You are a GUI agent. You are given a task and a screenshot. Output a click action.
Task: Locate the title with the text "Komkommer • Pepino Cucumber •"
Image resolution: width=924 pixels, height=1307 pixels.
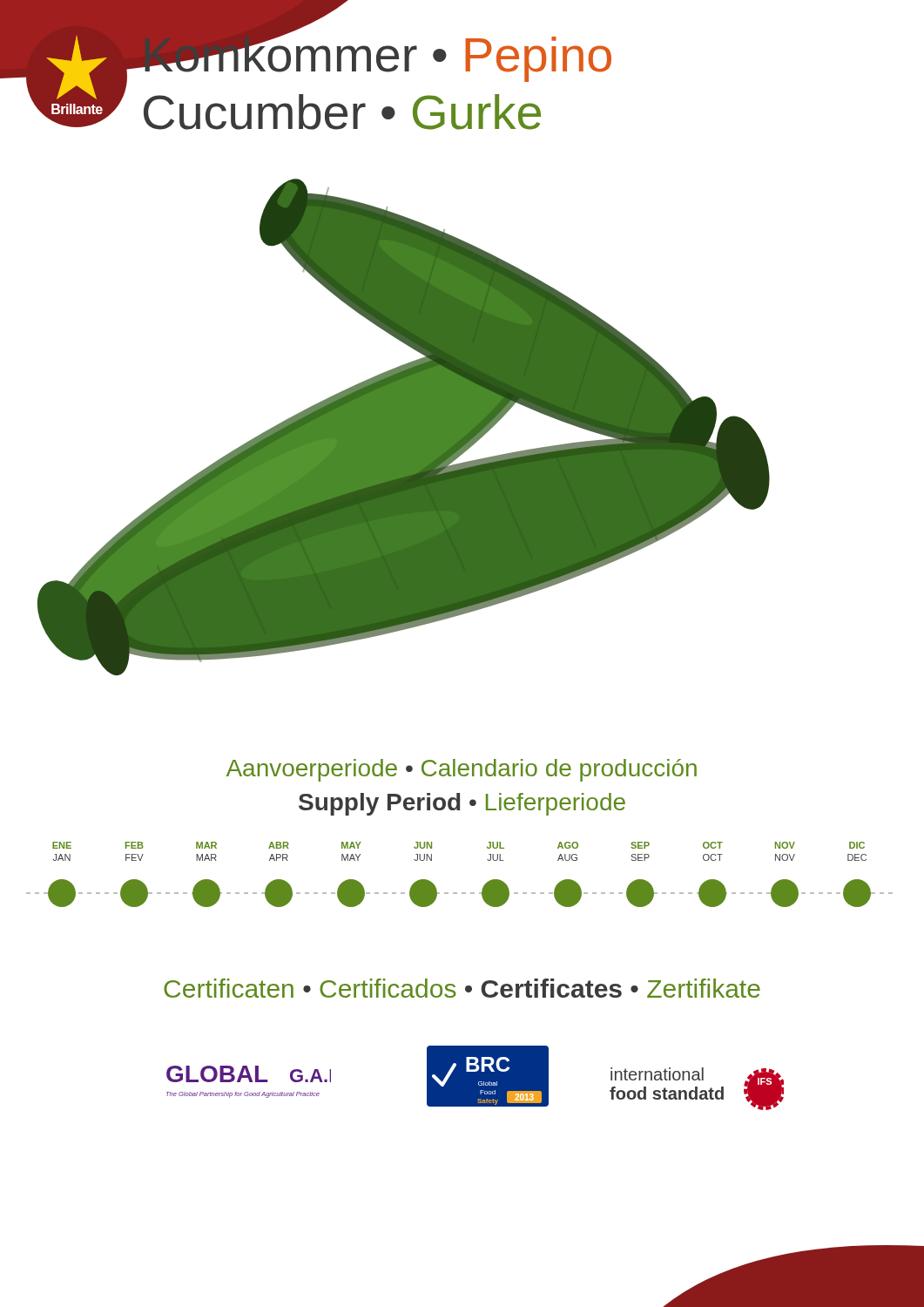coord(377,84)
